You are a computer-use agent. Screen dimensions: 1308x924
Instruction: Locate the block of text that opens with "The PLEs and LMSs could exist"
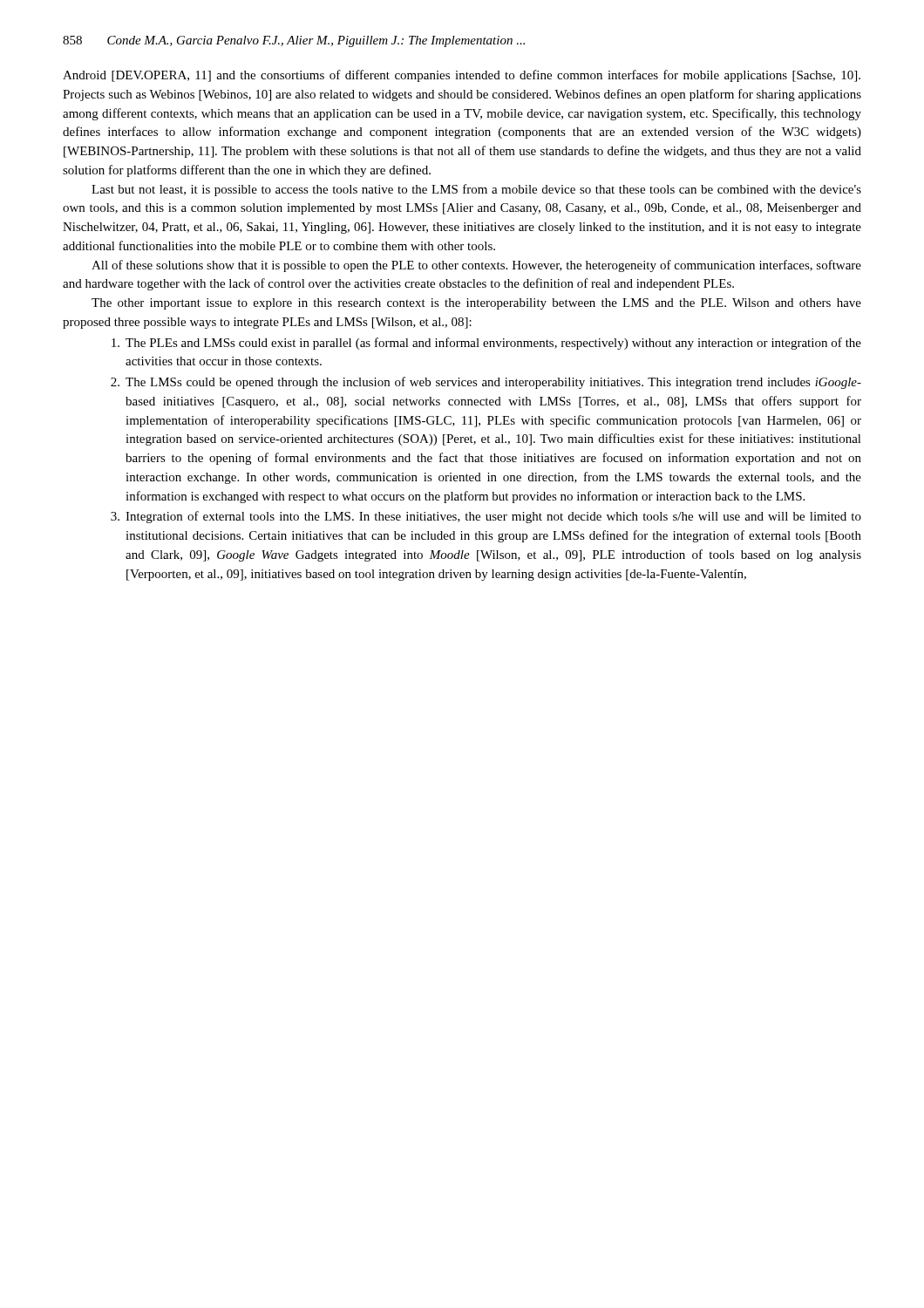(476, 353)
